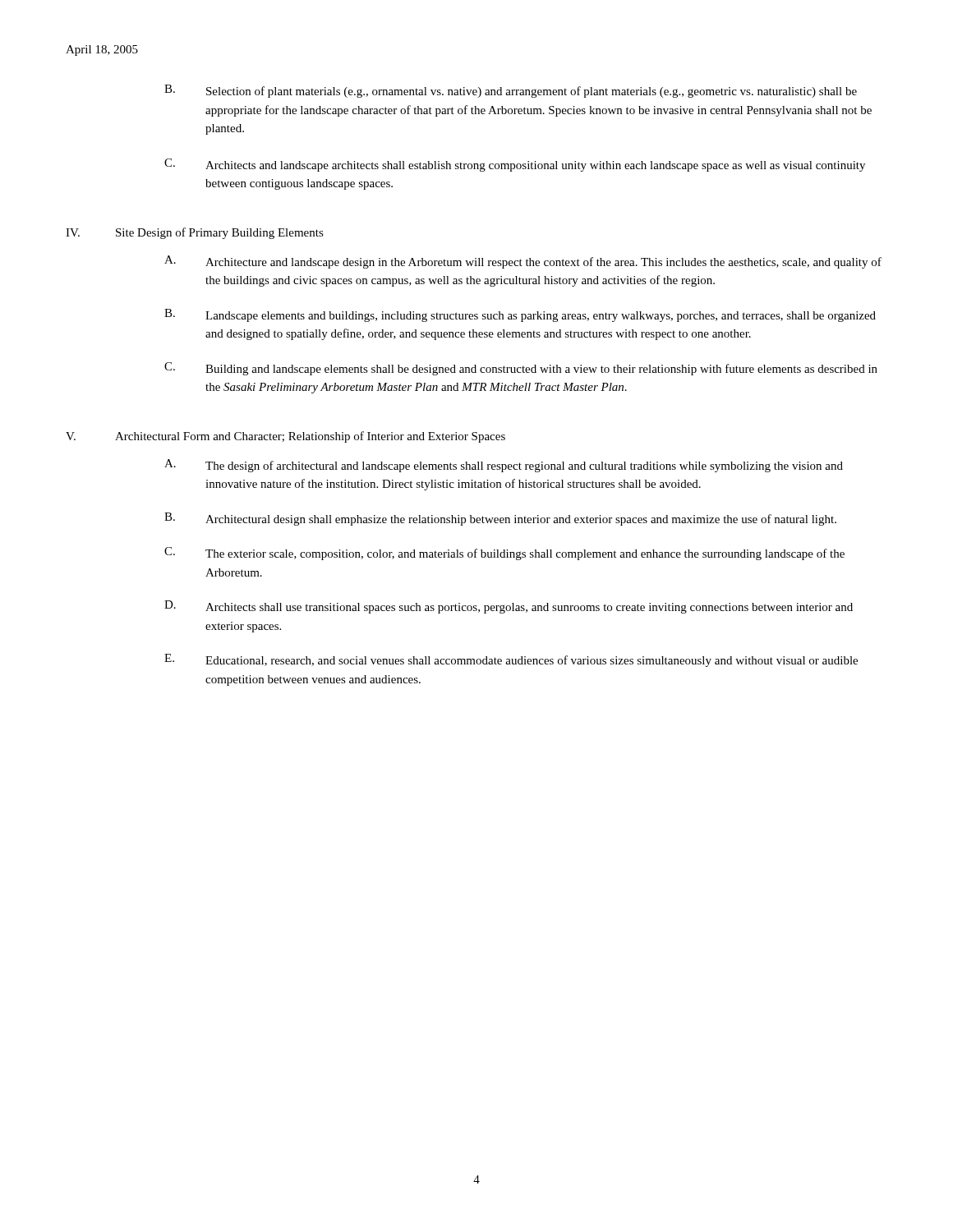Click on the list item containing "B. Architectural design shall"
This screenshot has height=1232, width=953.
point(526,519)
